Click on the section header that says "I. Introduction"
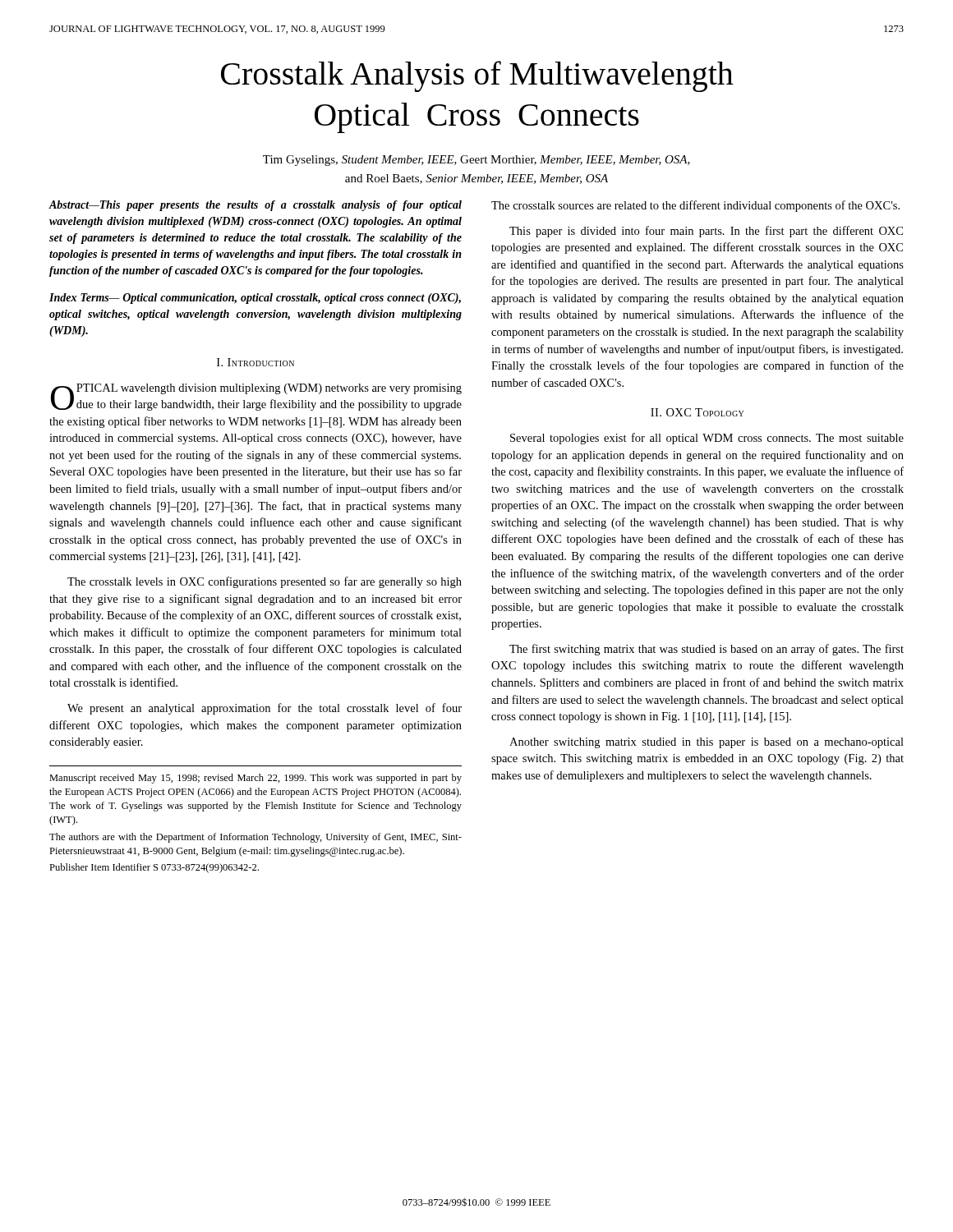The height and width of the screenshot is (1232, 953). [255, 362]
